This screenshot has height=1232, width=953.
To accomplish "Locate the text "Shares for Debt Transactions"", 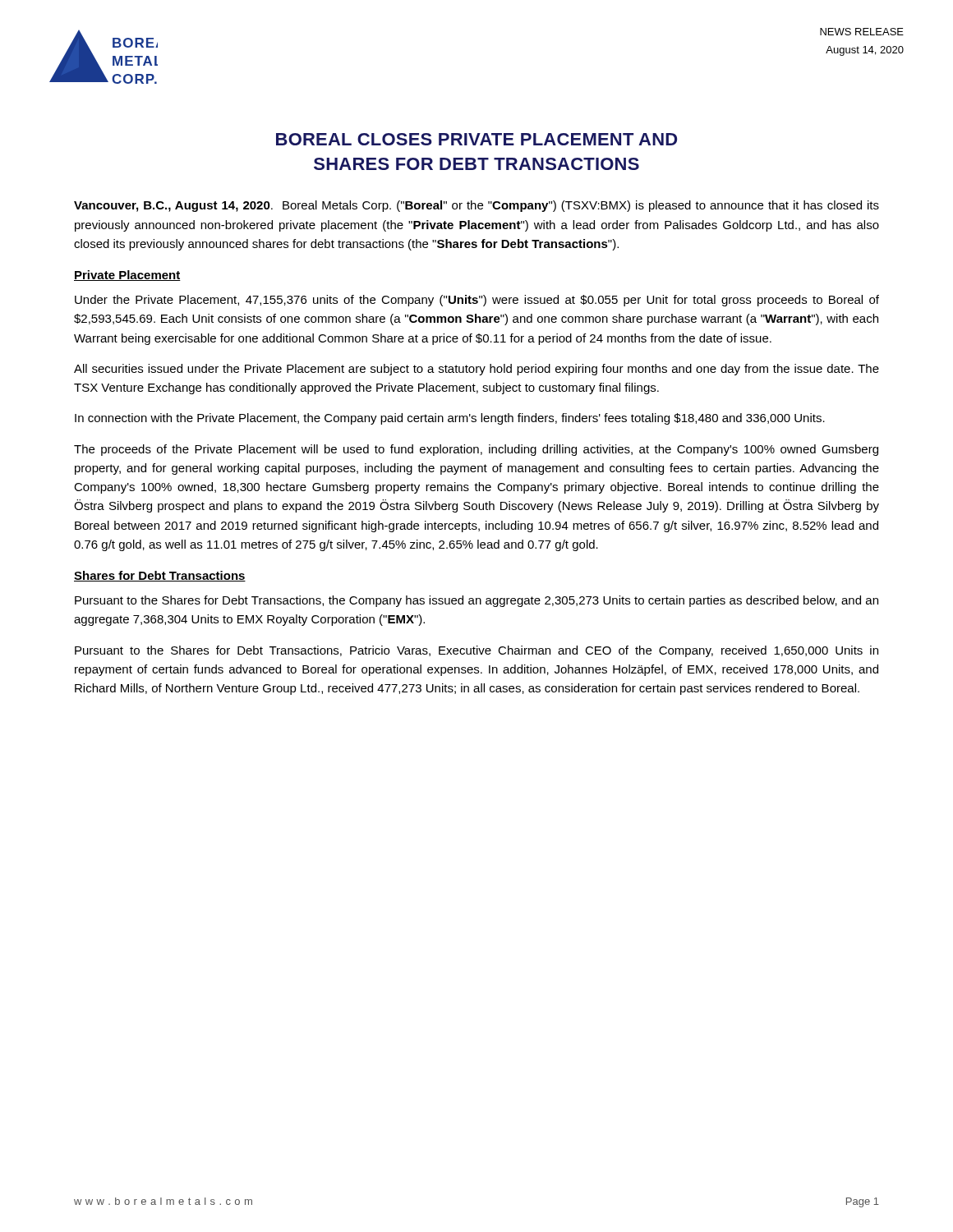I will click(160, 575).
